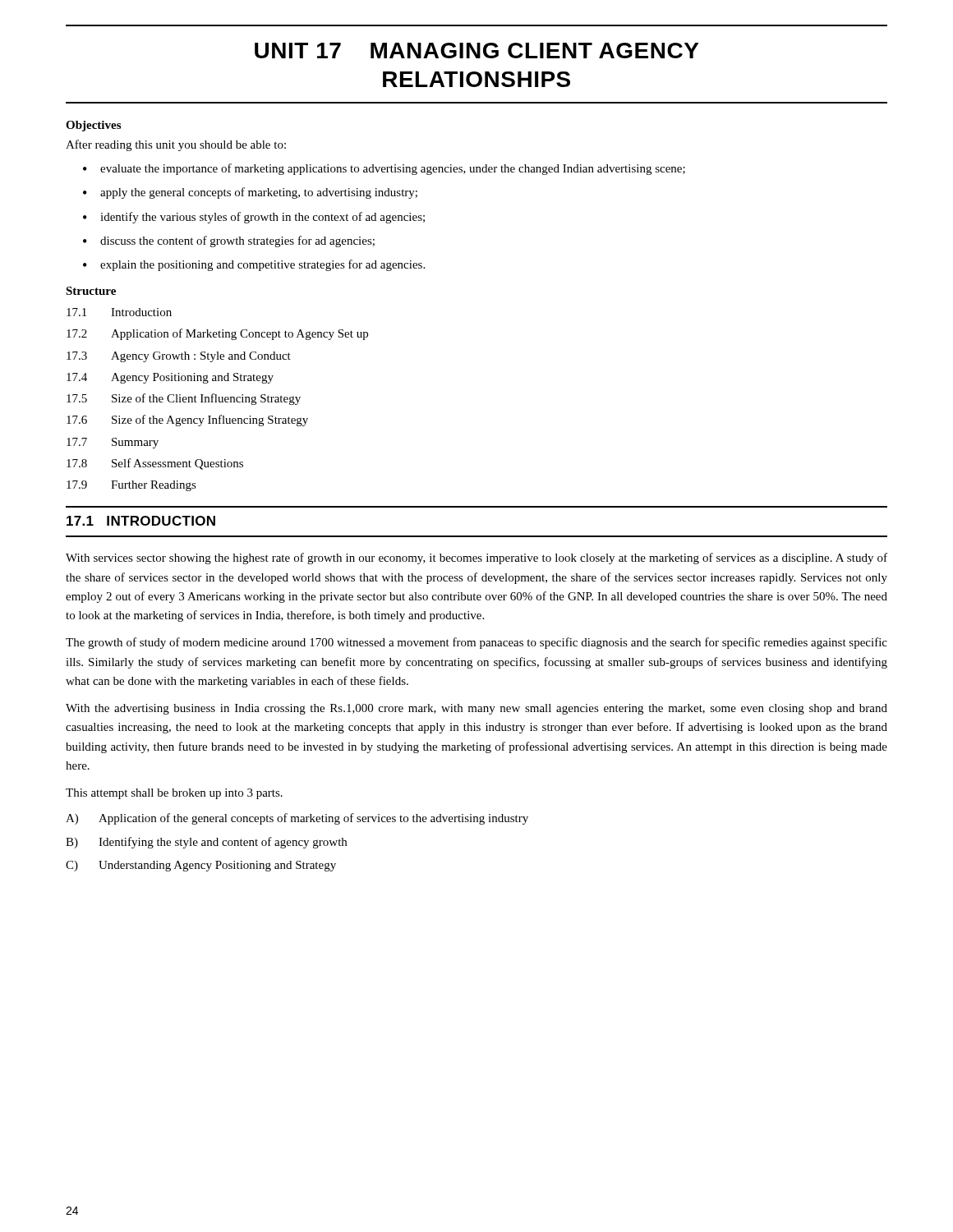Locate the block of text that opens with "17.2 Application of Marketing Concept to Agency Set"
This screenshot has width=953, height=1232.
tap(217, 334)
